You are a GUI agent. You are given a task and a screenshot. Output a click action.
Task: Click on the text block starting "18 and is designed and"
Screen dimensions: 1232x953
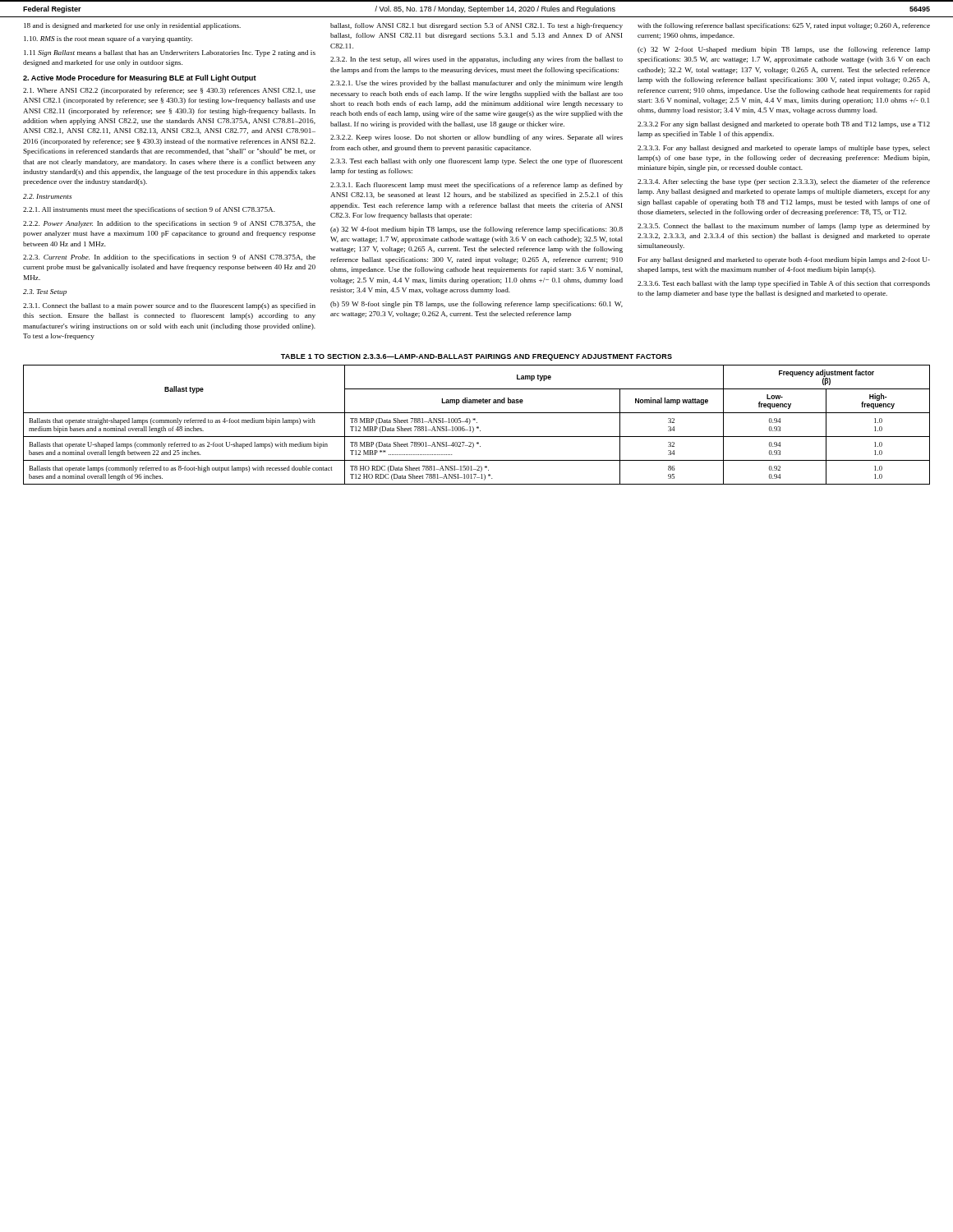coord(169,181)
